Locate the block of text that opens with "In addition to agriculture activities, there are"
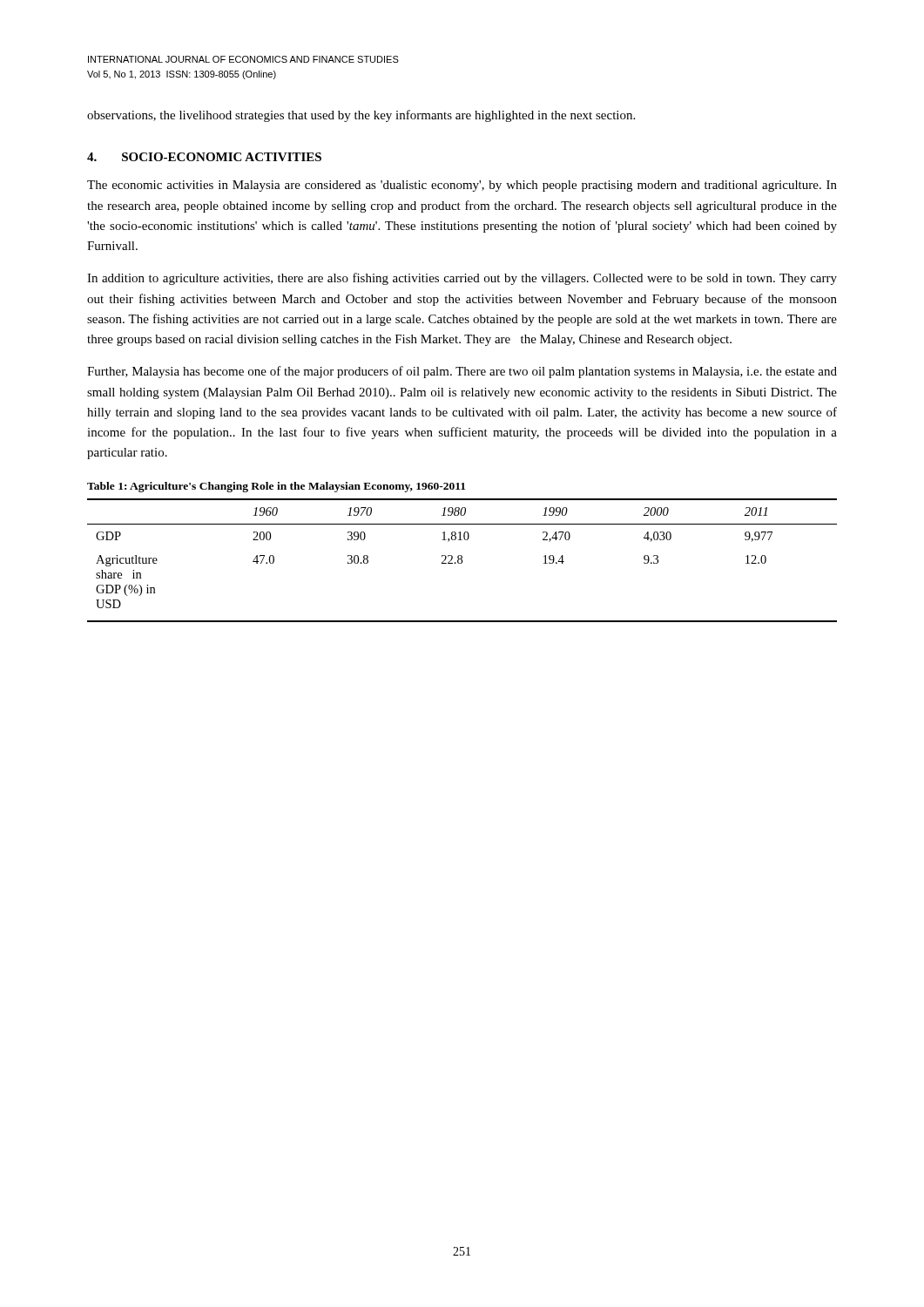Screen dimensions: 1307x924 462,309
